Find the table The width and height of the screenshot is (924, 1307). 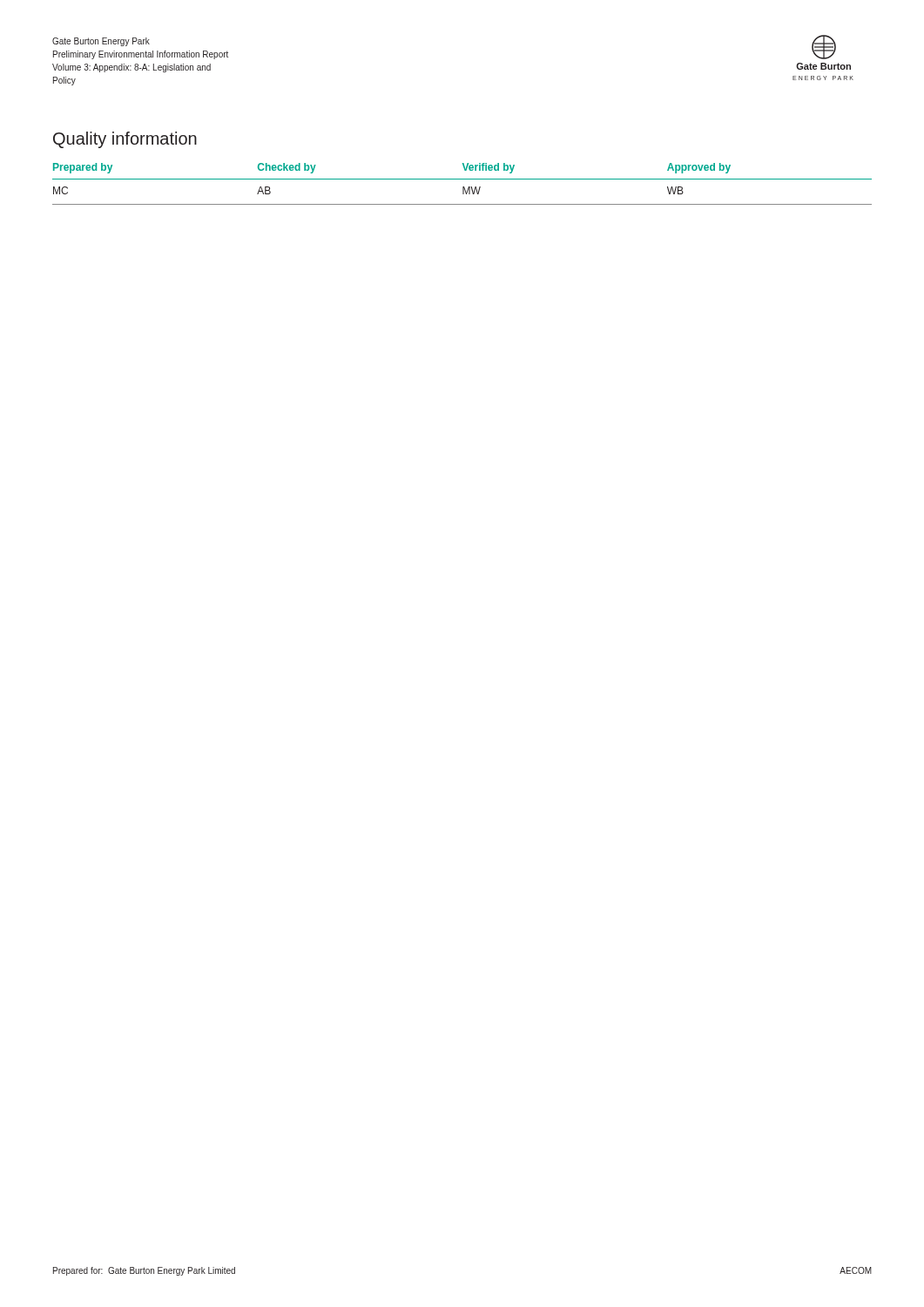462,183
